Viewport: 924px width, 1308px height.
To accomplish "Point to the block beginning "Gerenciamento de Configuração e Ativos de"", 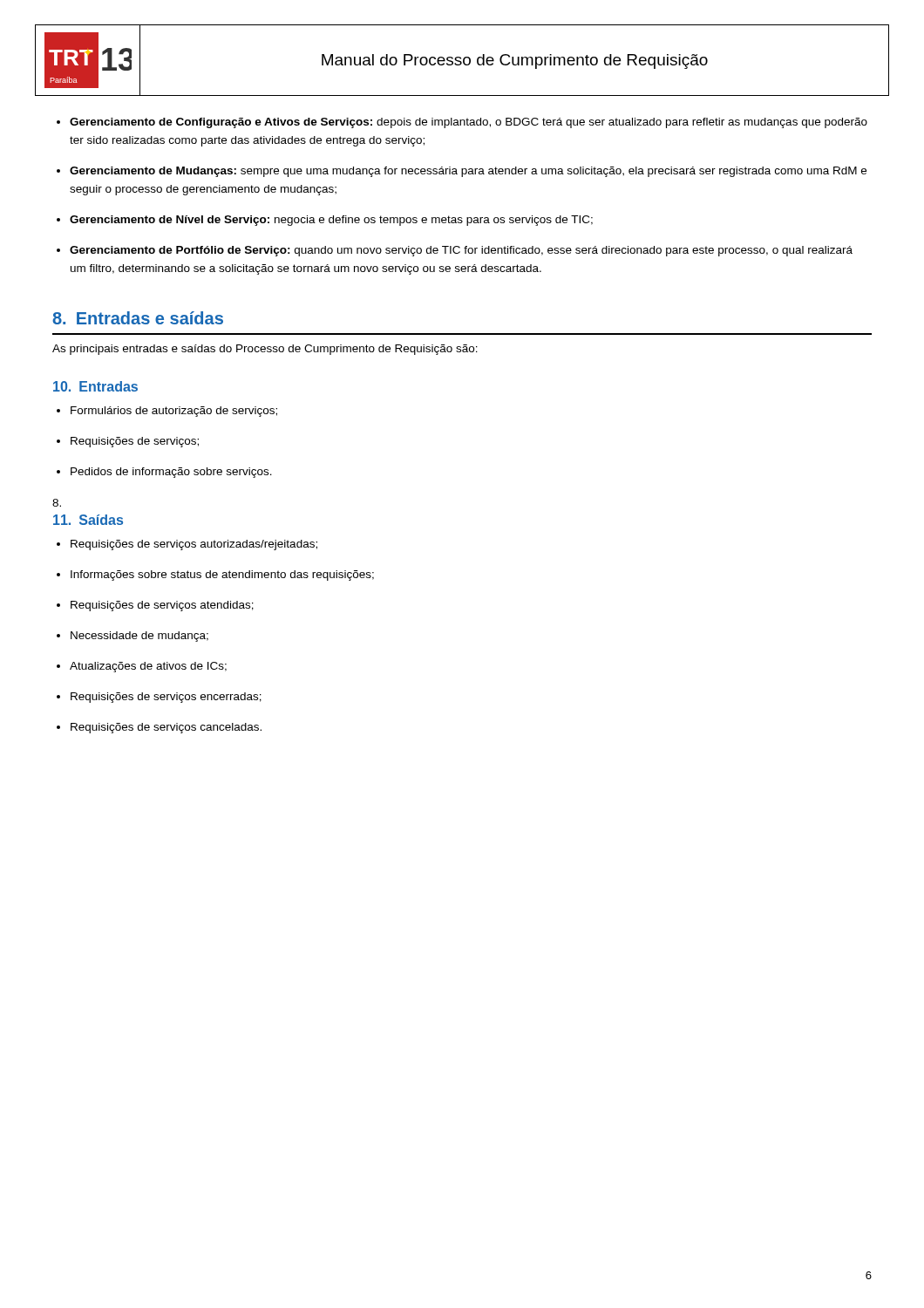I will 469,131.
